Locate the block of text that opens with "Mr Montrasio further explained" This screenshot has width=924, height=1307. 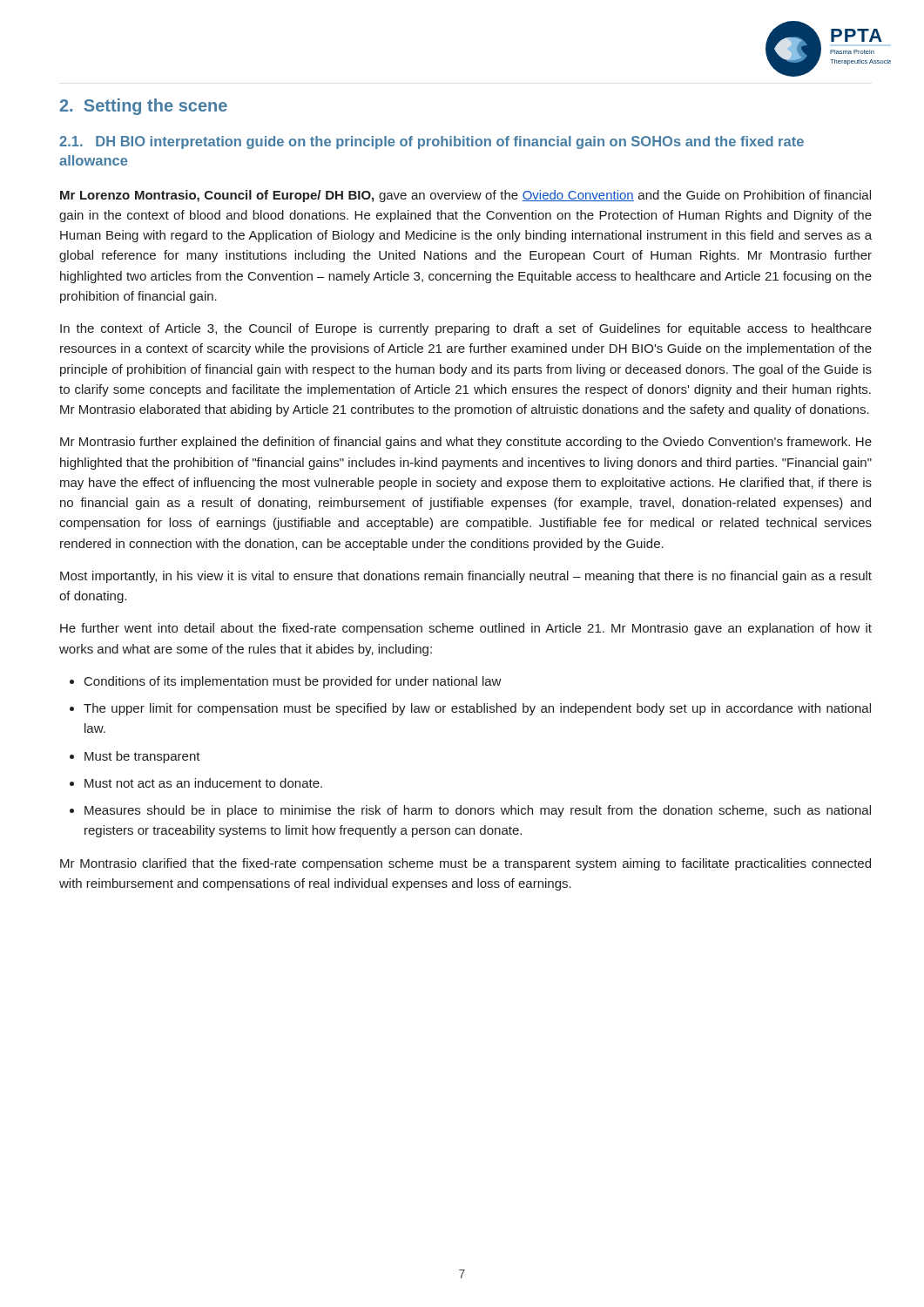(465, 492)
